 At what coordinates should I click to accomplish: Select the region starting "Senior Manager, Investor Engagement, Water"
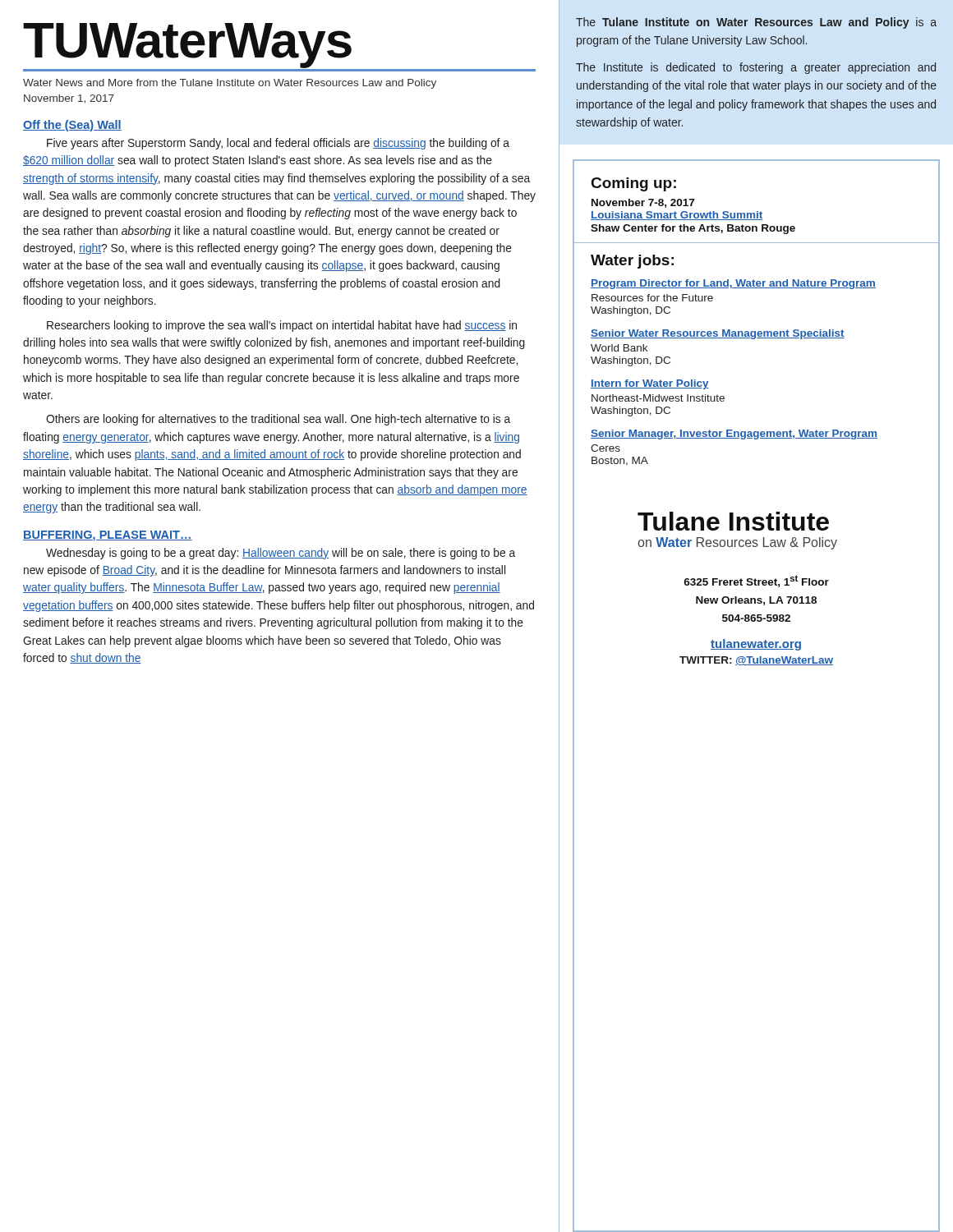click(x=756, y=446)
